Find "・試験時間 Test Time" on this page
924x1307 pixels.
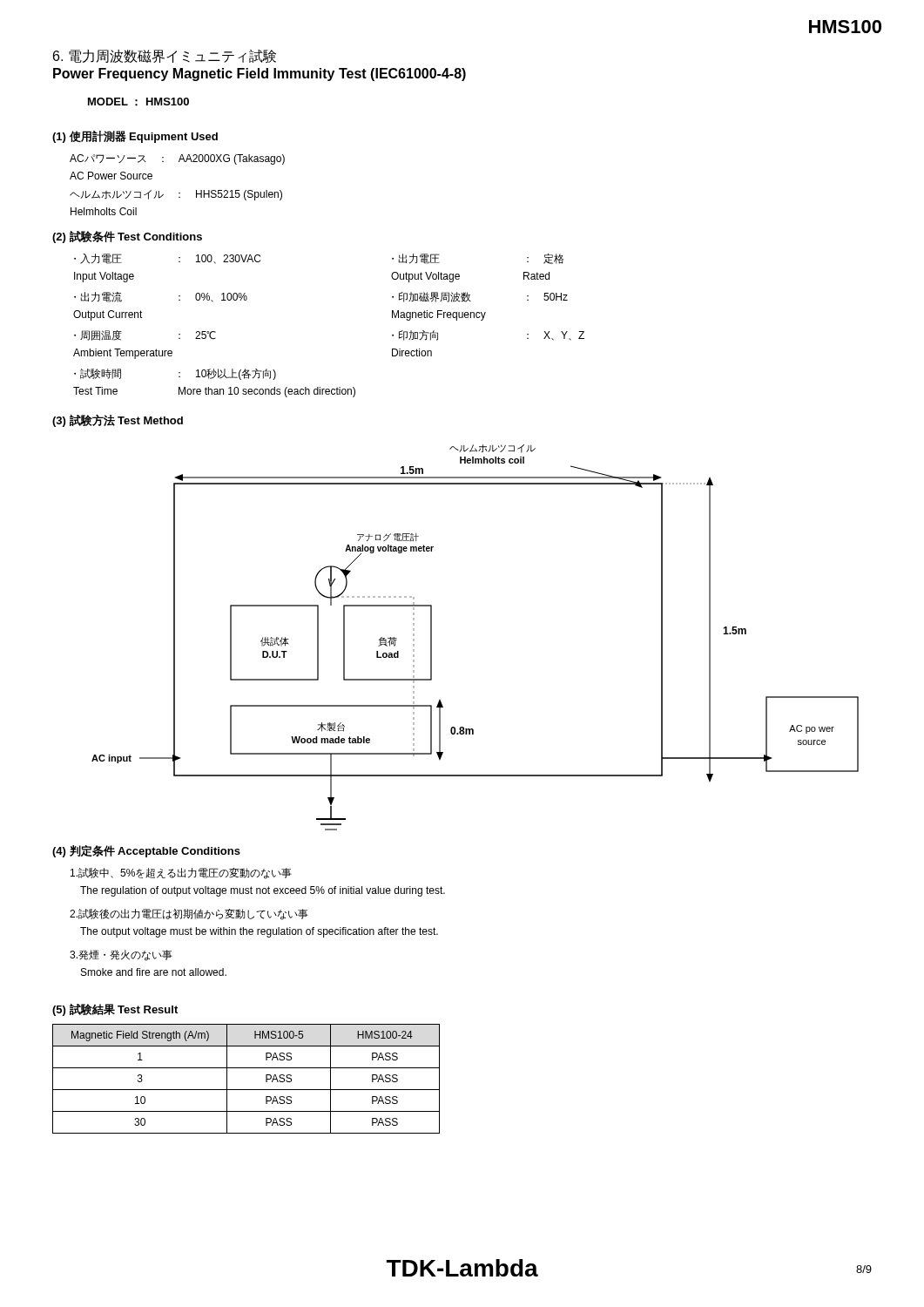click(96, 382)
